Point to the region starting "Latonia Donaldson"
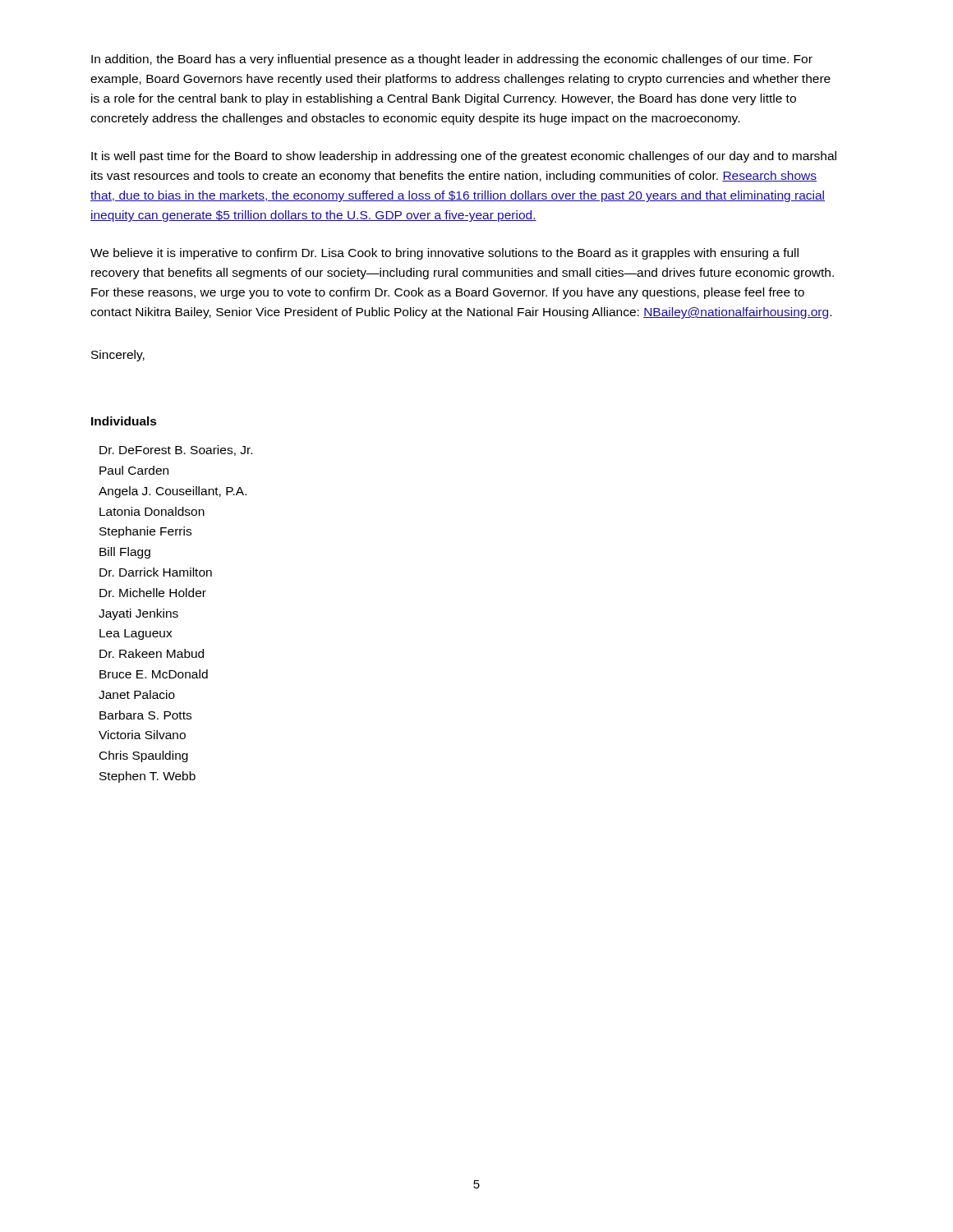953x1232 pixels. [x=152, y=511]
